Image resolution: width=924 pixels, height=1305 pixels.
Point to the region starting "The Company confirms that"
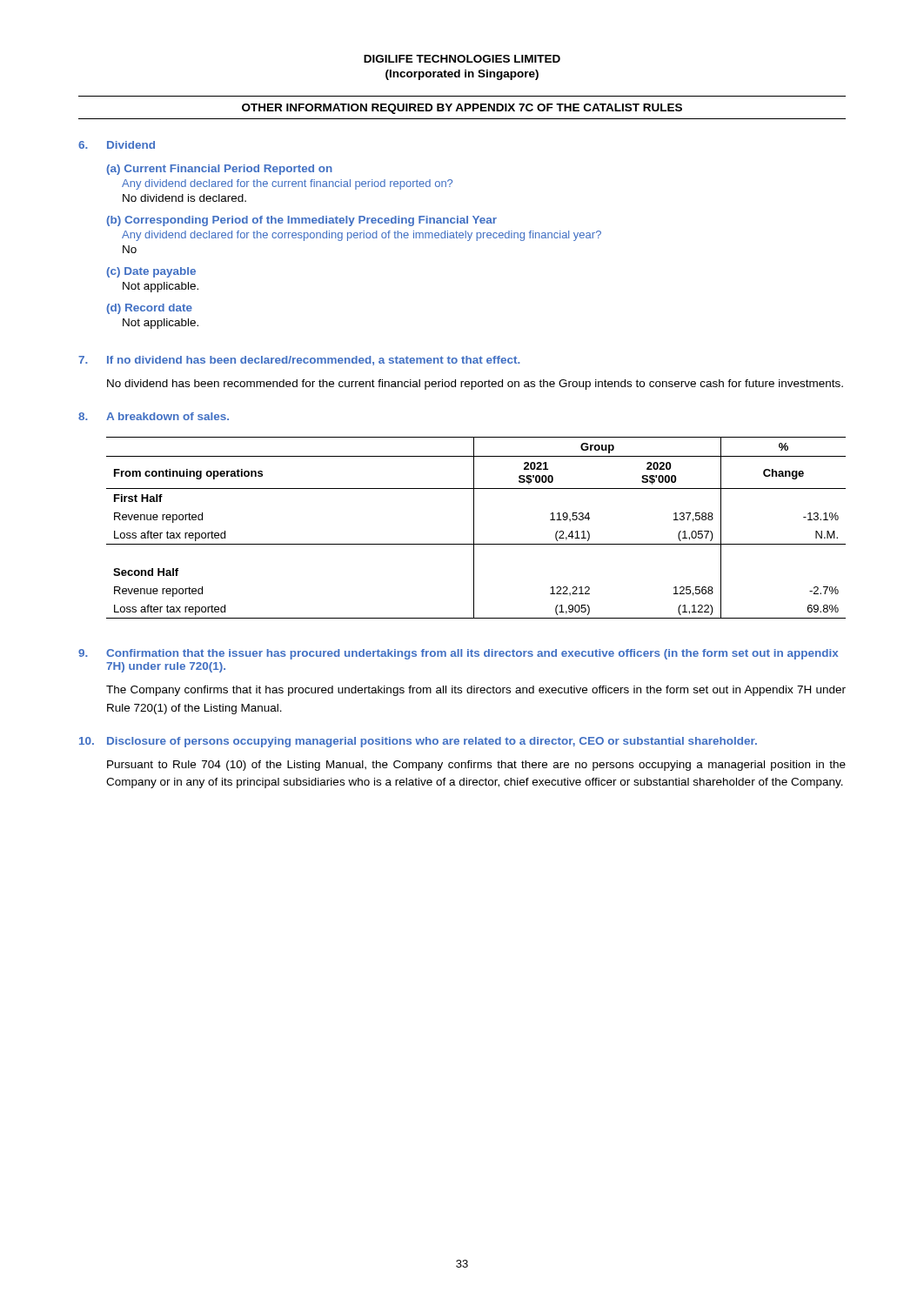coord(476,699)
